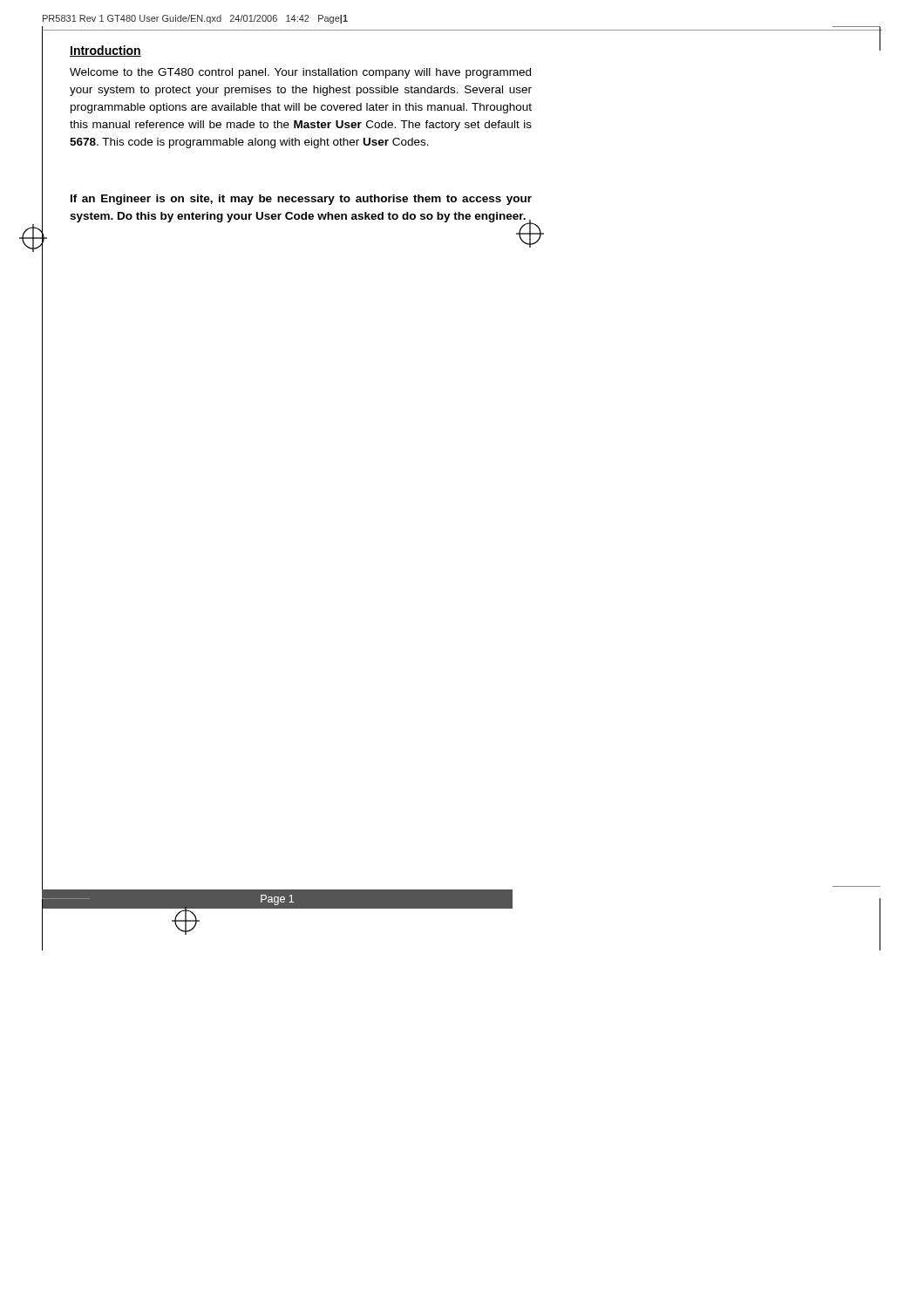Find the region starting "If an Engineer is on"

point(301,207)
